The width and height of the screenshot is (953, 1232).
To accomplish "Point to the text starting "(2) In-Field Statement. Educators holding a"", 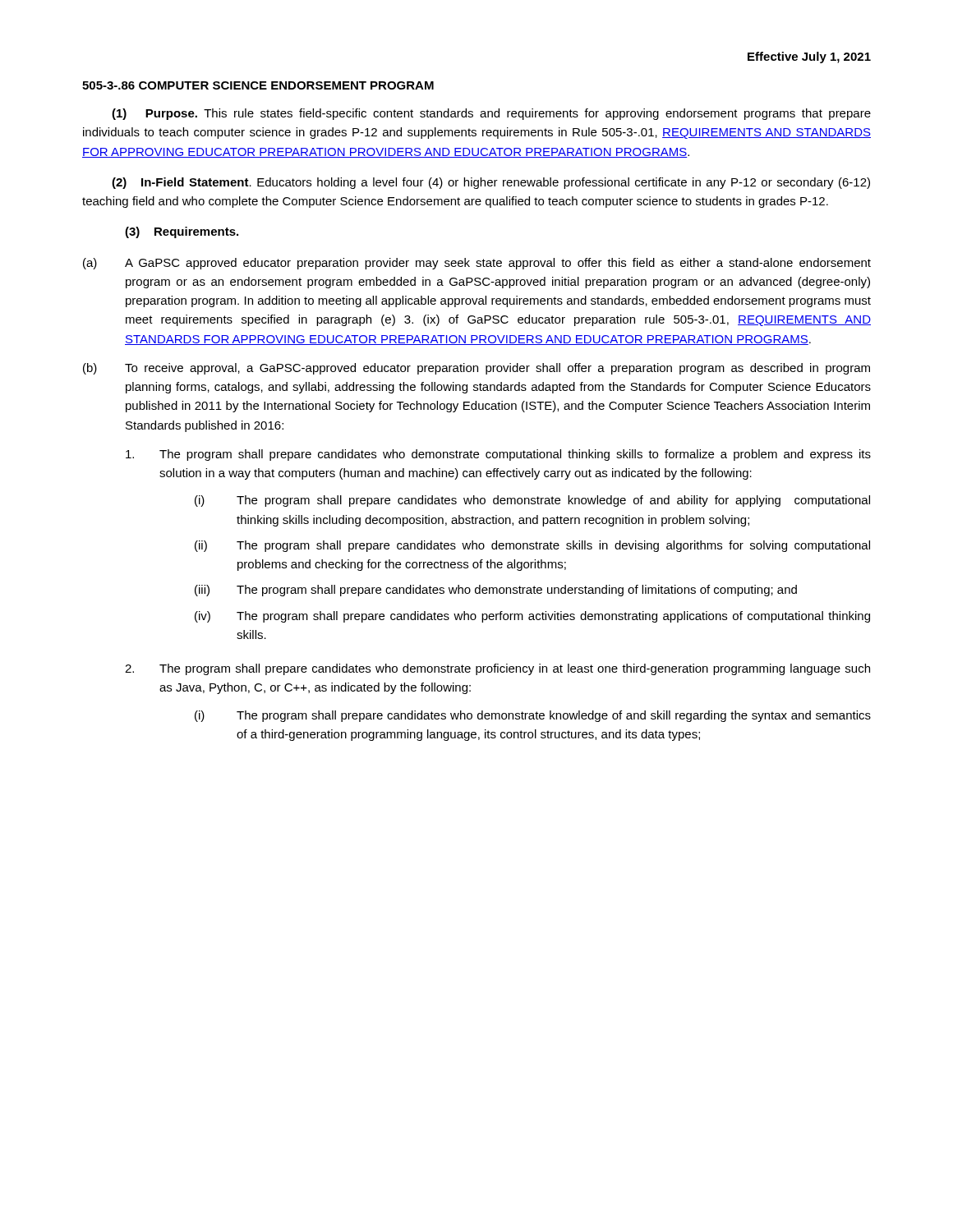I will click(476, 191).
